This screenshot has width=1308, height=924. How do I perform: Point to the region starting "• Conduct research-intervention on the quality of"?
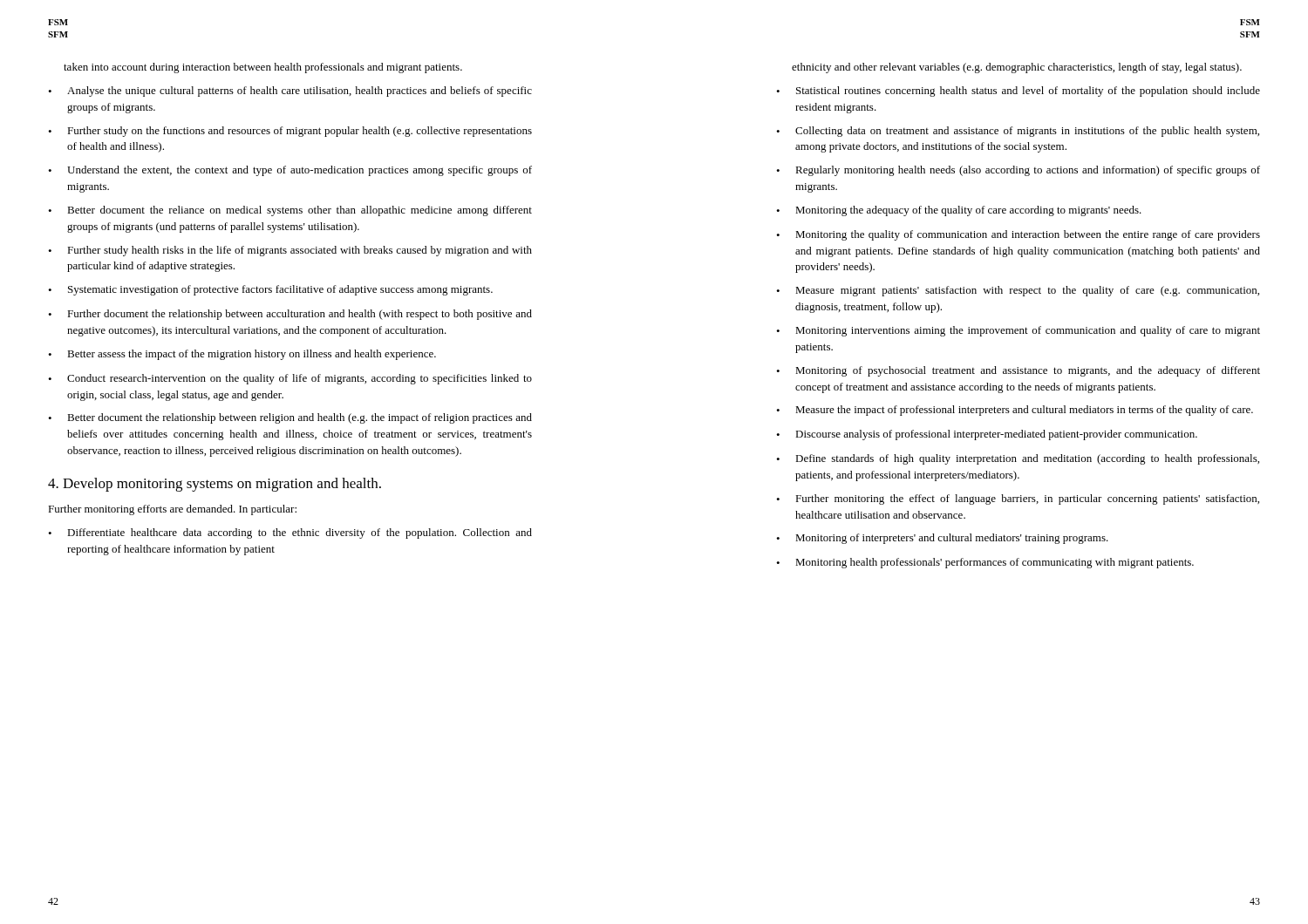click(290, 387)
